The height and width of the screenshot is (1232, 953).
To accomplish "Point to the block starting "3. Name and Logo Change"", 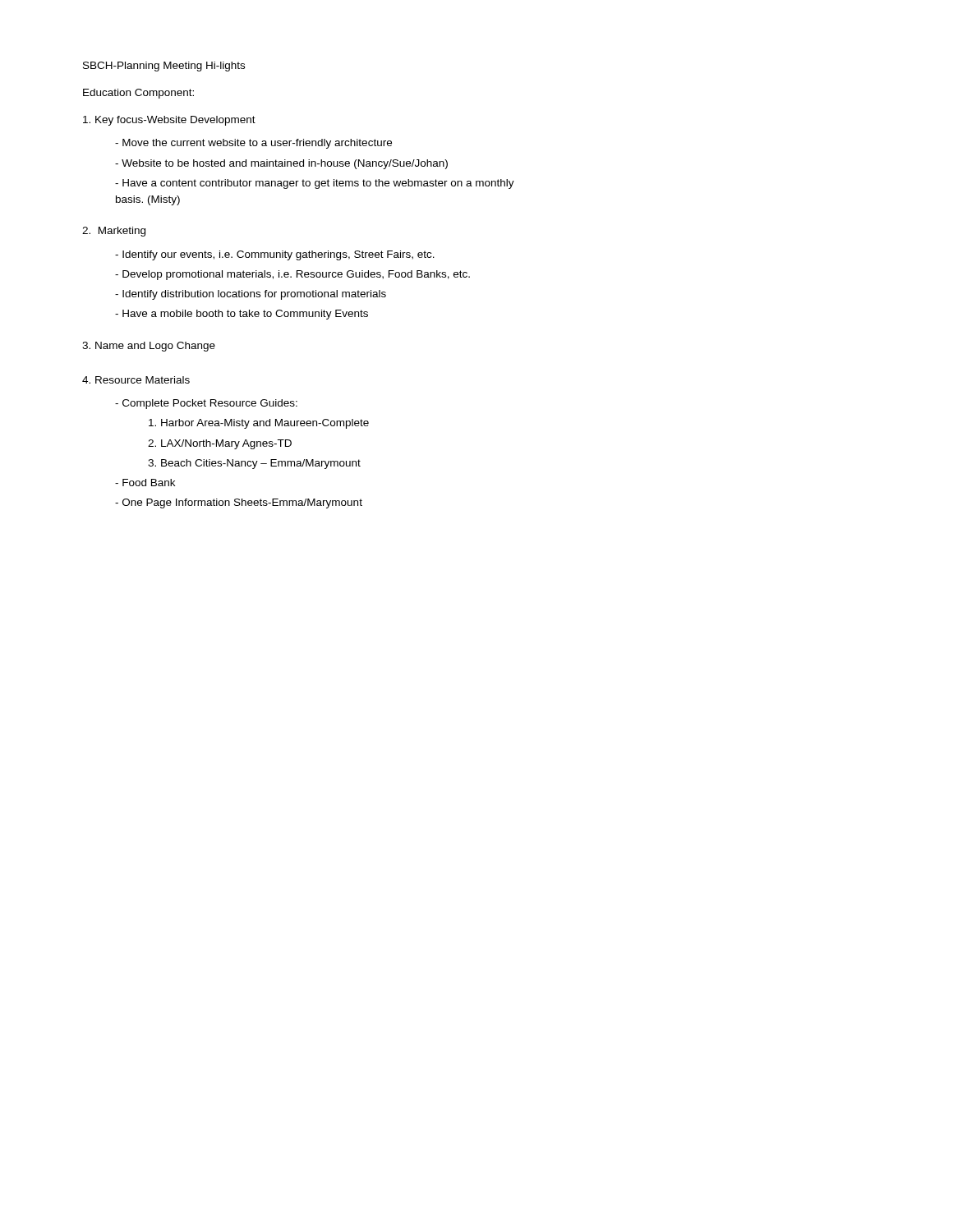I will [x=149, y=345].
